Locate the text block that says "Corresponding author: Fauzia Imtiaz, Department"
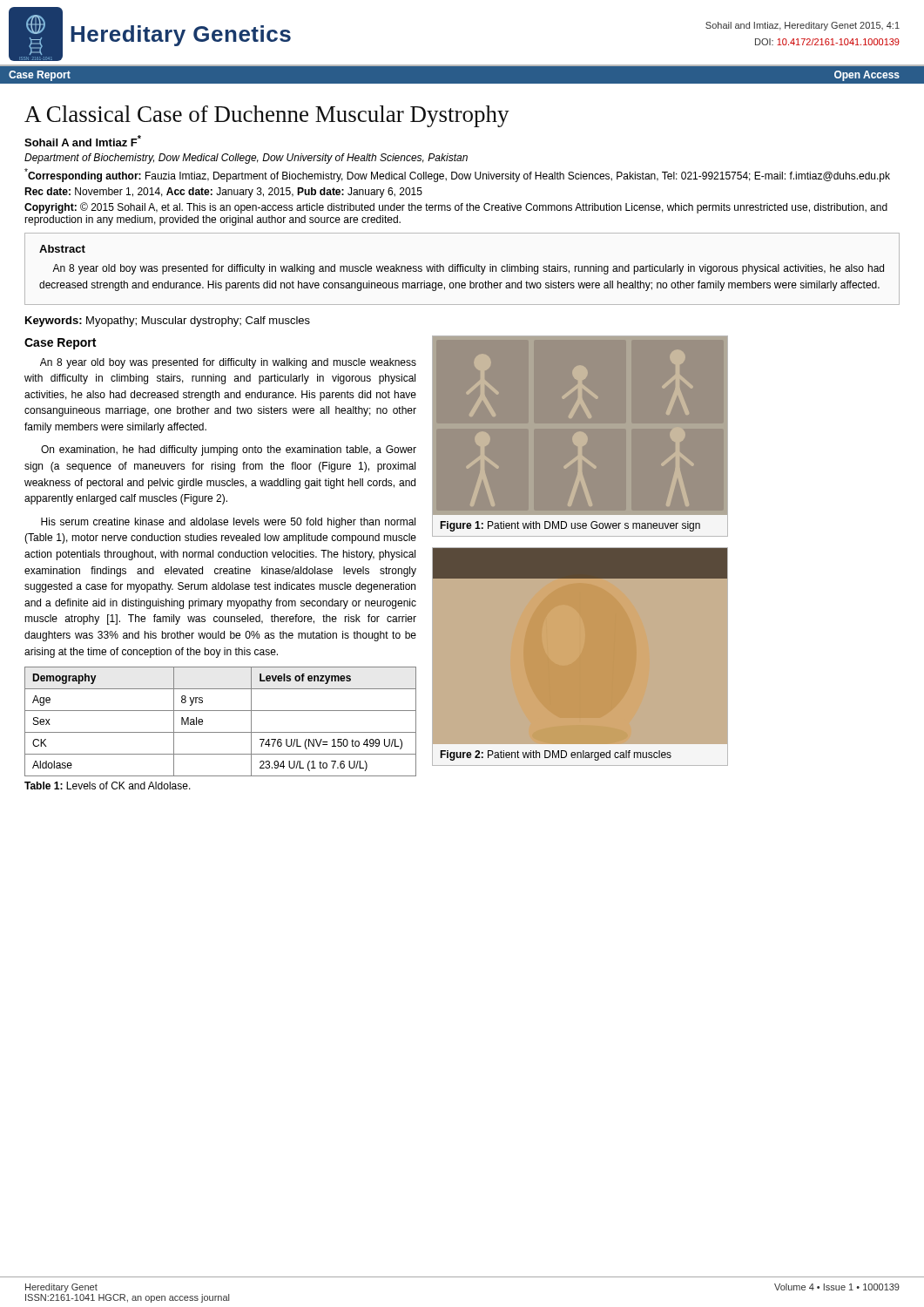Viewport: 924px width, 1307px height. (x=457, y=175)
